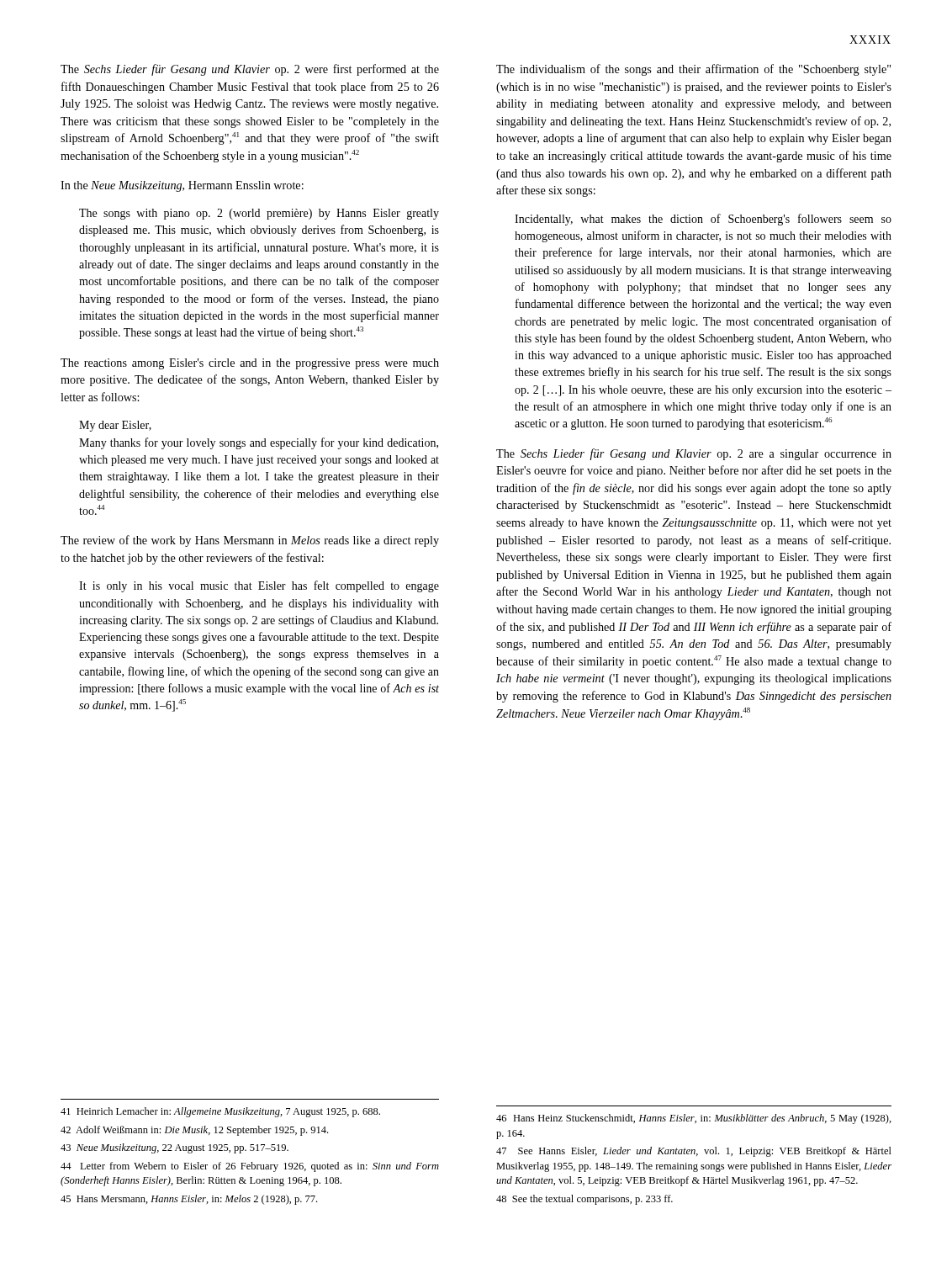Point to the text starting "The reactions among Eisler's circle"
Viewport: 952px width, 1262px height.
[x=250, y=380]
